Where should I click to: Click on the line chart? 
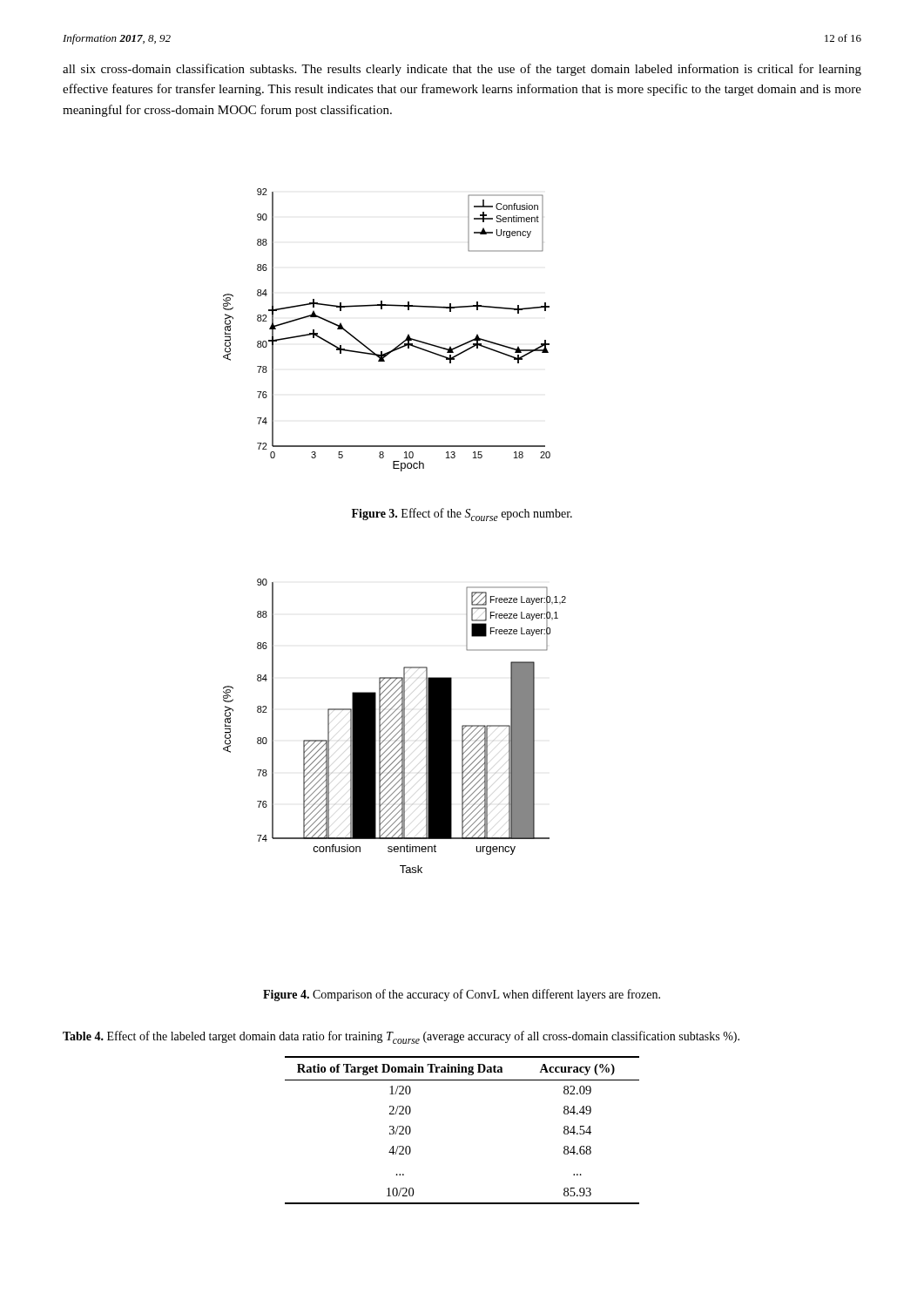(462, 335)
